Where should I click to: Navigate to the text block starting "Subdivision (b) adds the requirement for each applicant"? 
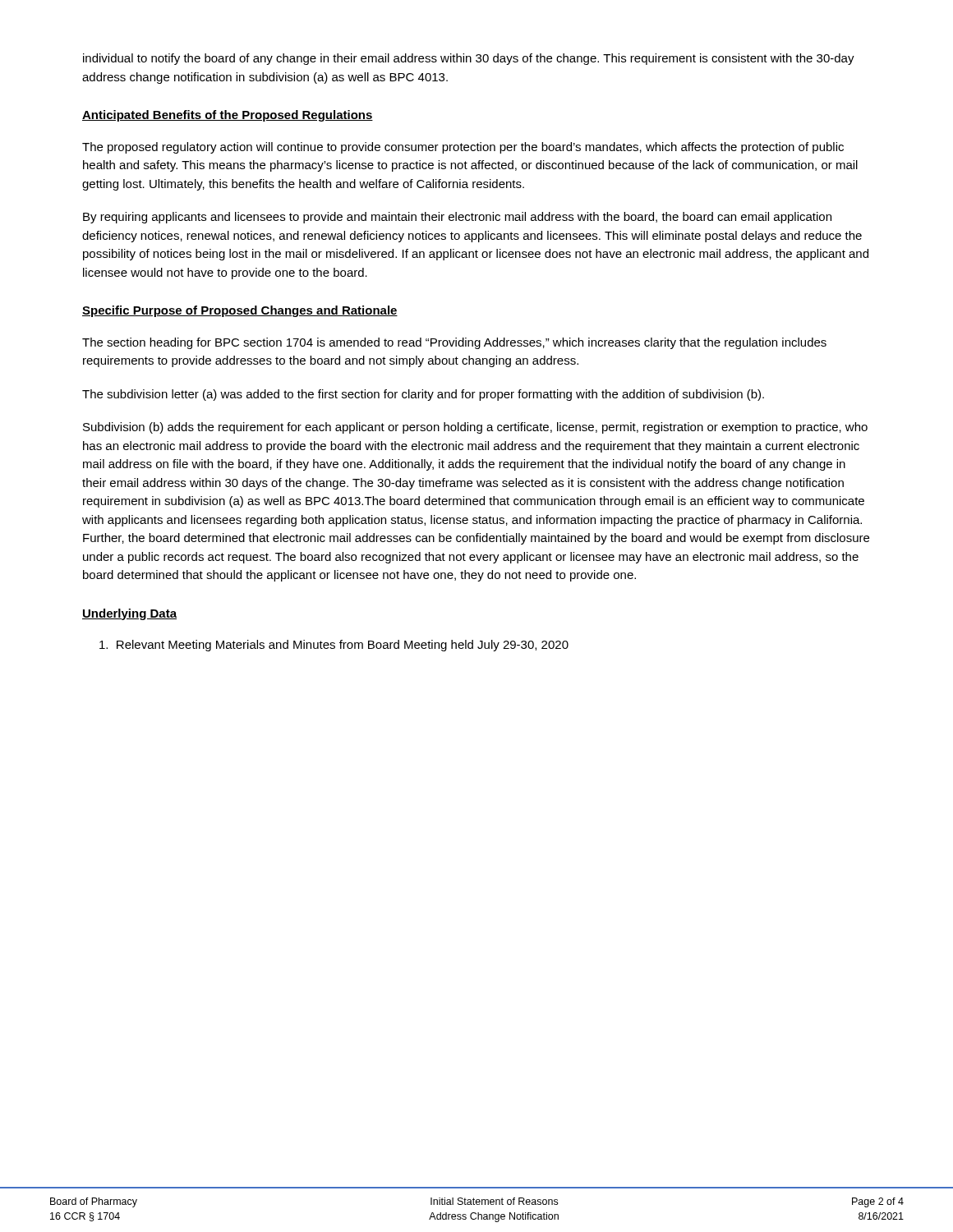tap(476, 501)
